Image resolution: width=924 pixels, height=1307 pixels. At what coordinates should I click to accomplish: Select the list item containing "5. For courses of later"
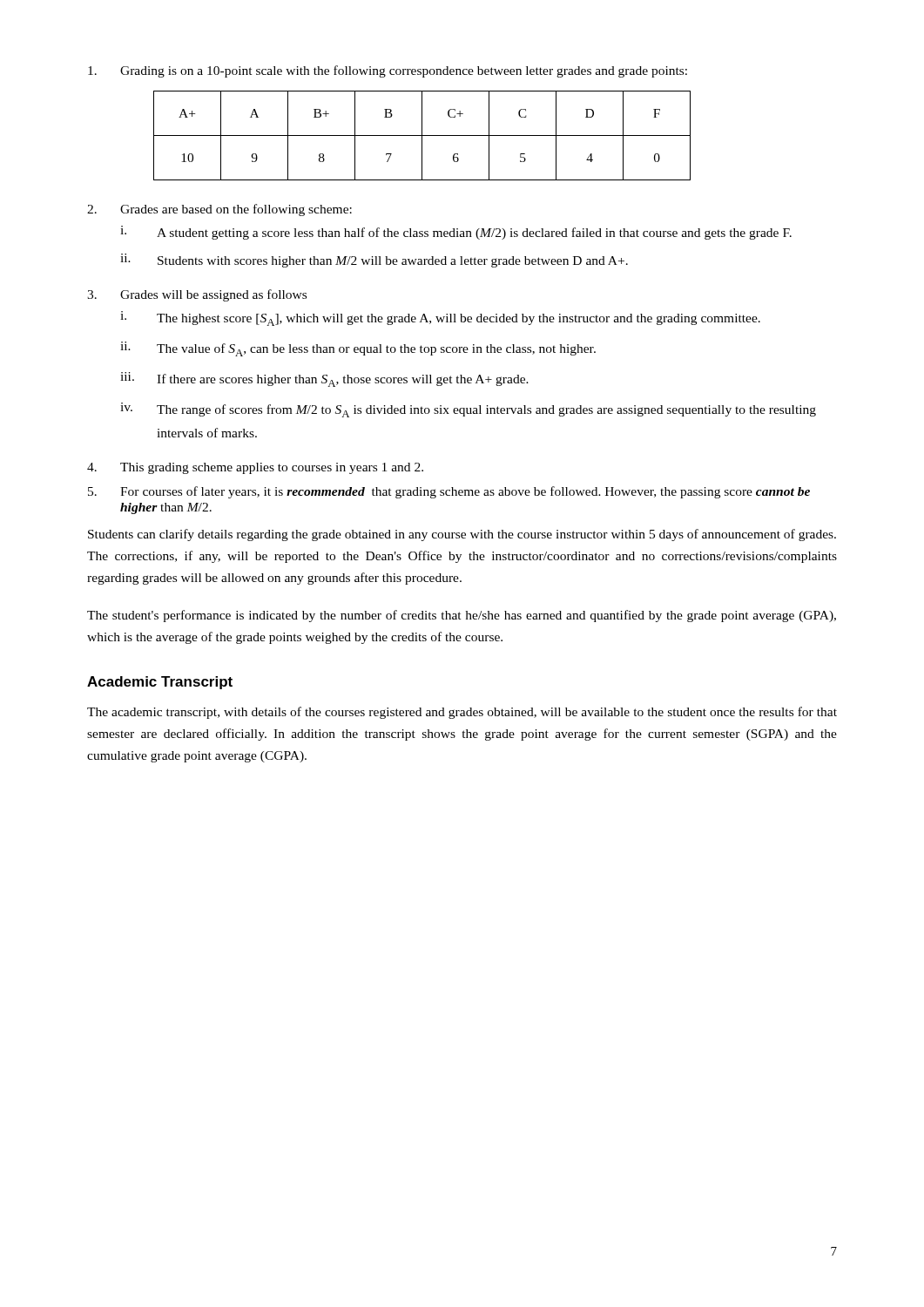(462, 500)
